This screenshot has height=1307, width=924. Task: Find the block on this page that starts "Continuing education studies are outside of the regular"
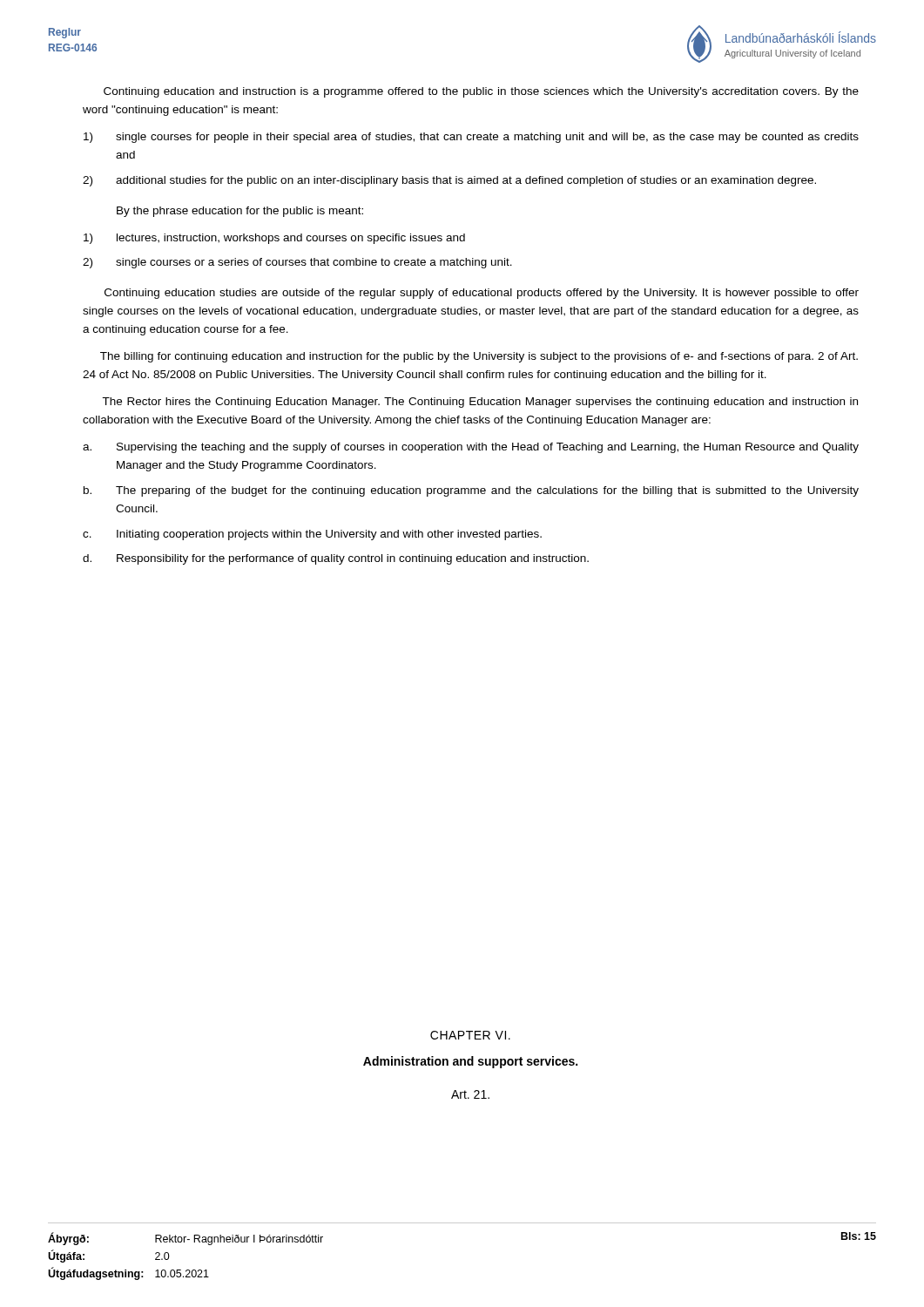471,311
